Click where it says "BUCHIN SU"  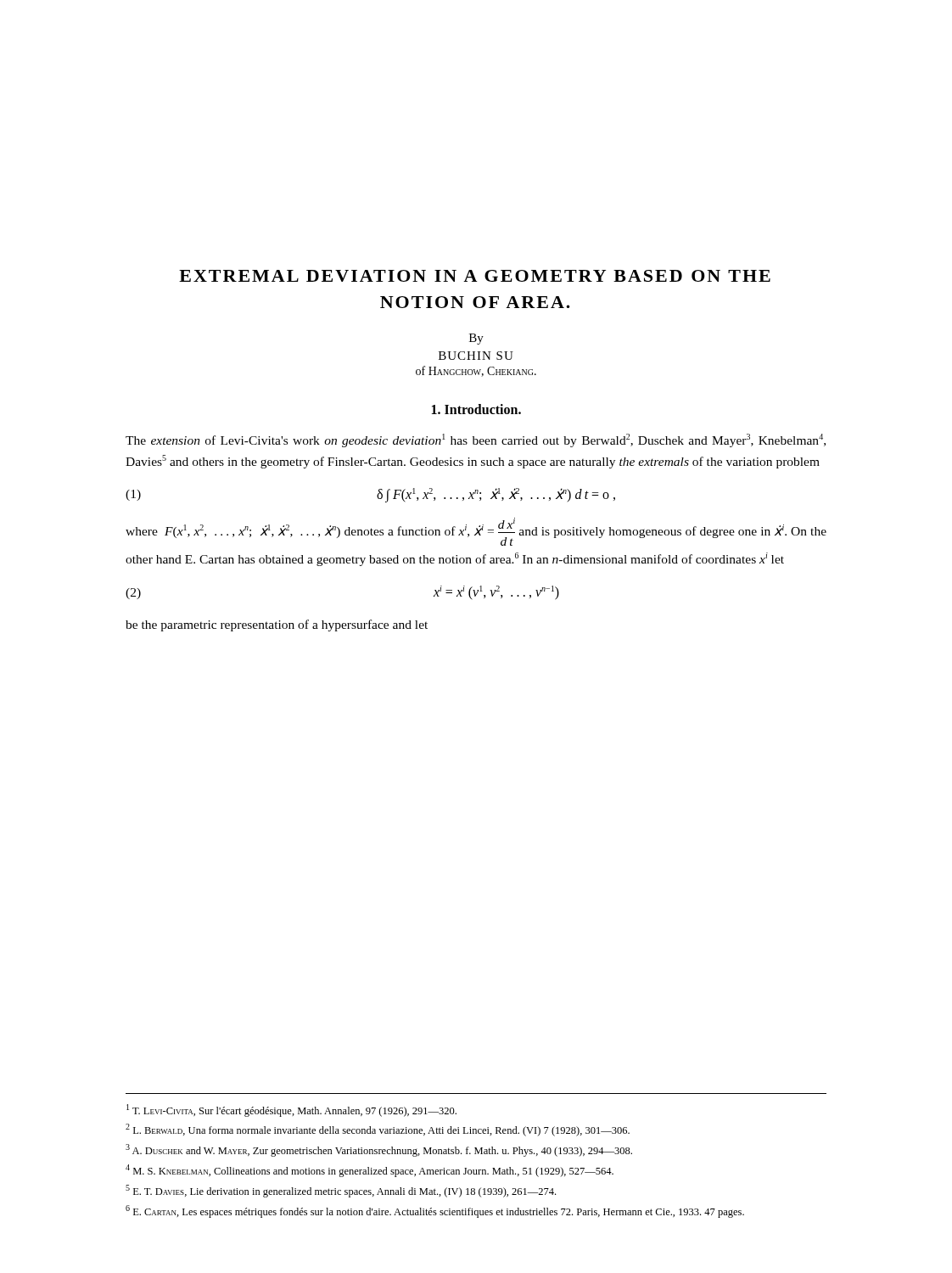(x=476, y=355)
